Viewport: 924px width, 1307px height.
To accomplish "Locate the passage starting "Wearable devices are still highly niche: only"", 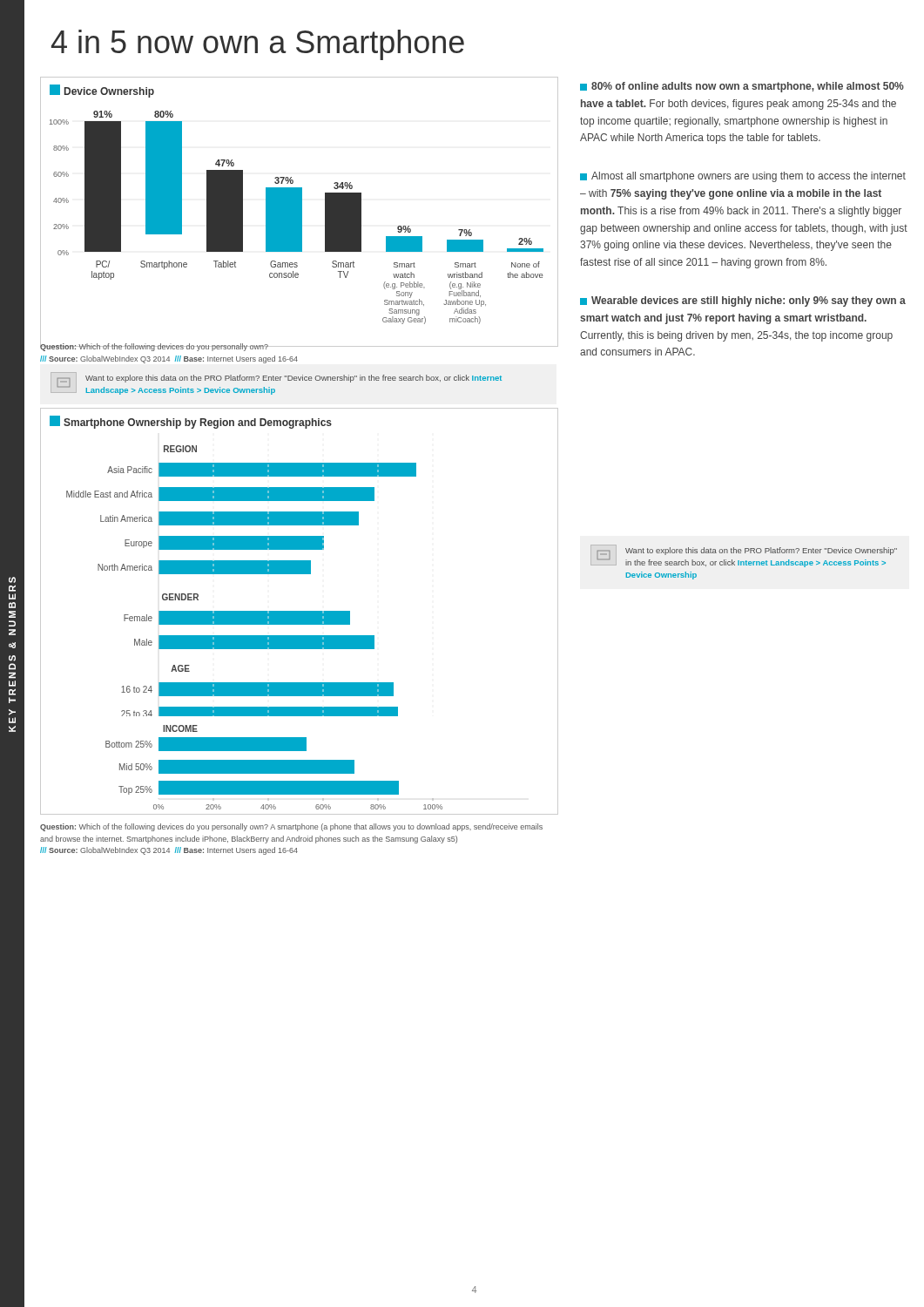I will pyautogui.click(x=743, y=326).
